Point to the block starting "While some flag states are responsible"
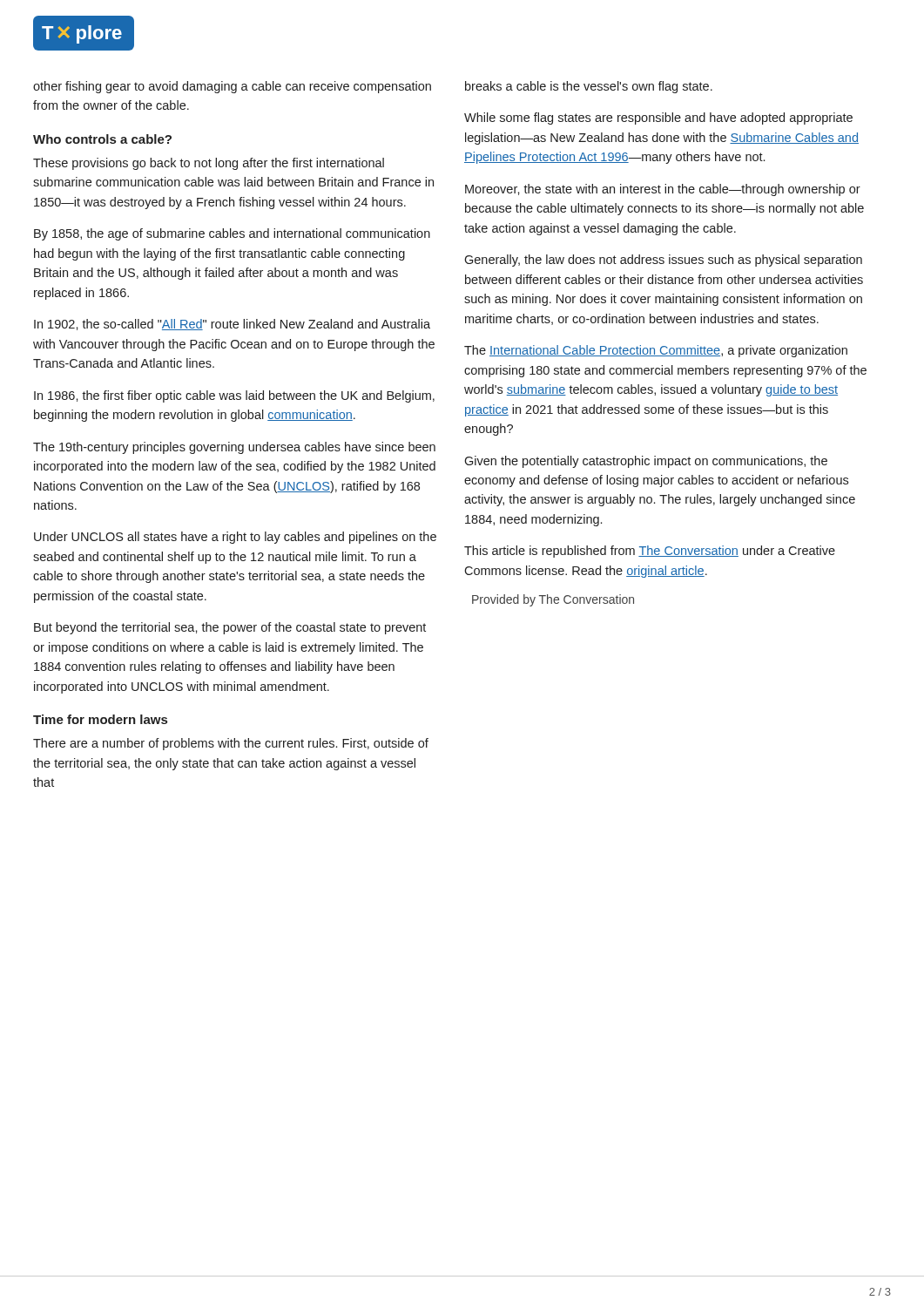The width and height of the screenshot is (924, 1307). (x=661, y=138)
